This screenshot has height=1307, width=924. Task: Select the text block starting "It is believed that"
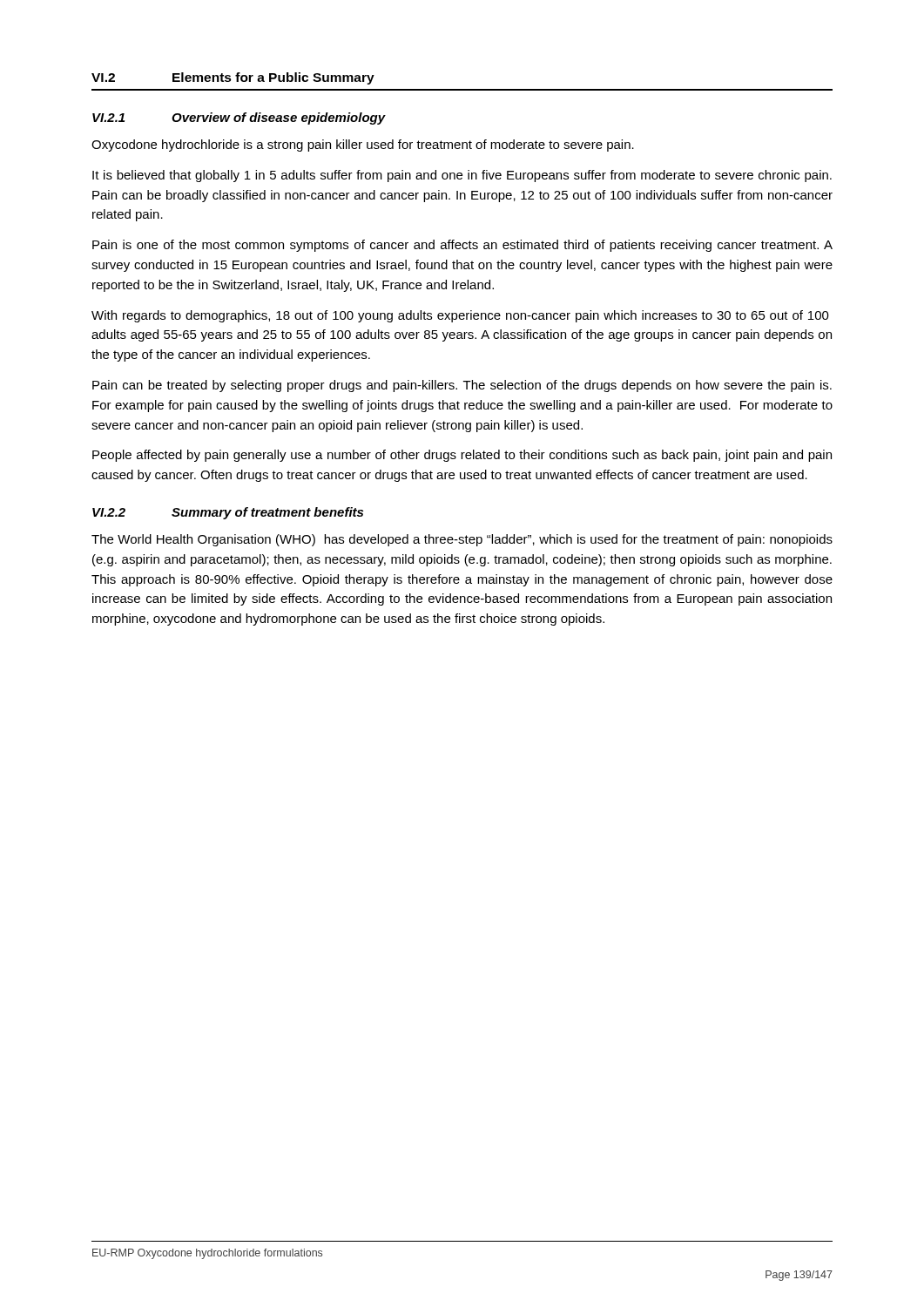tap(462, 194)
